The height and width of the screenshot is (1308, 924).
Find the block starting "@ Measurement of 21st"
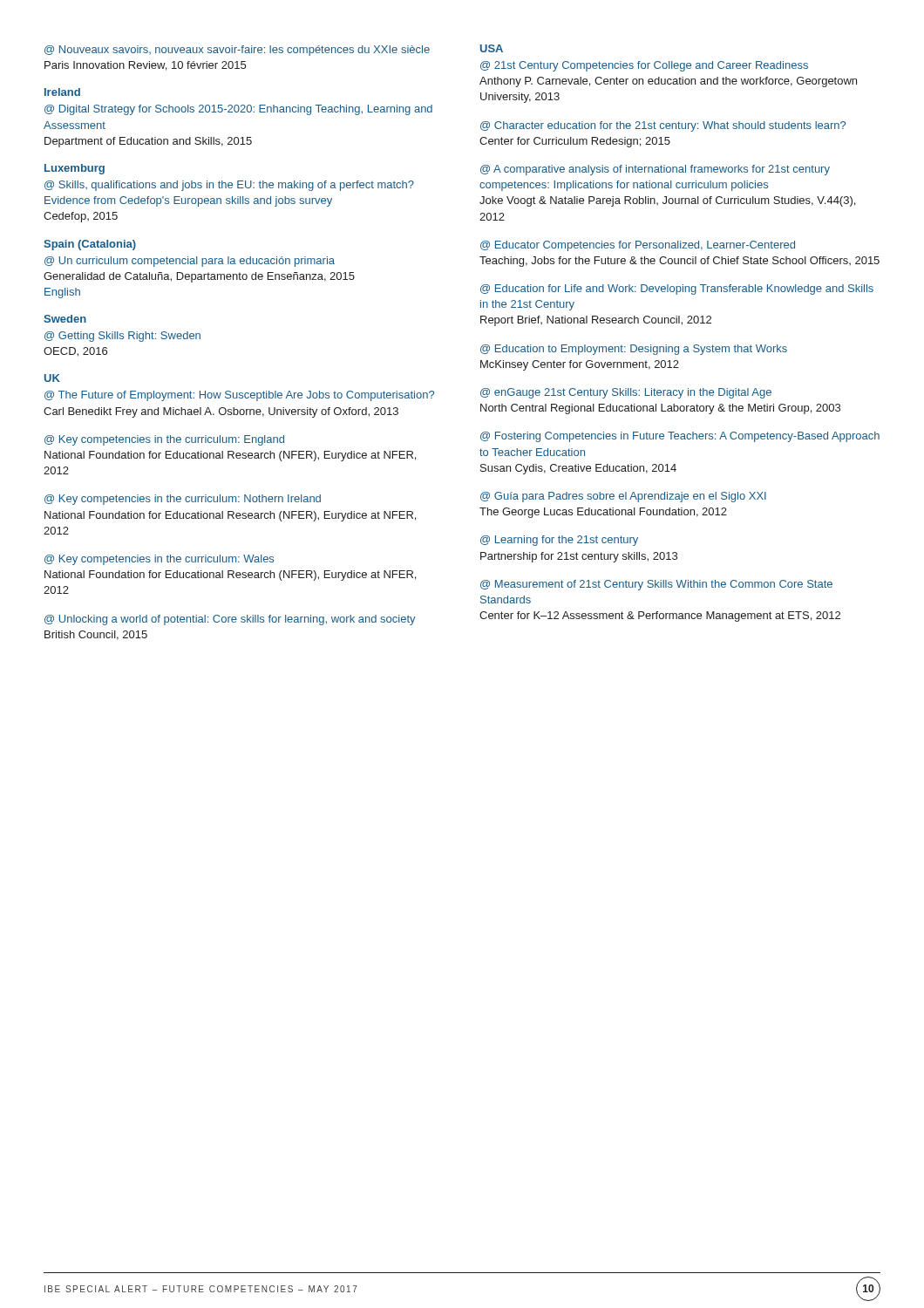point(656,585)
